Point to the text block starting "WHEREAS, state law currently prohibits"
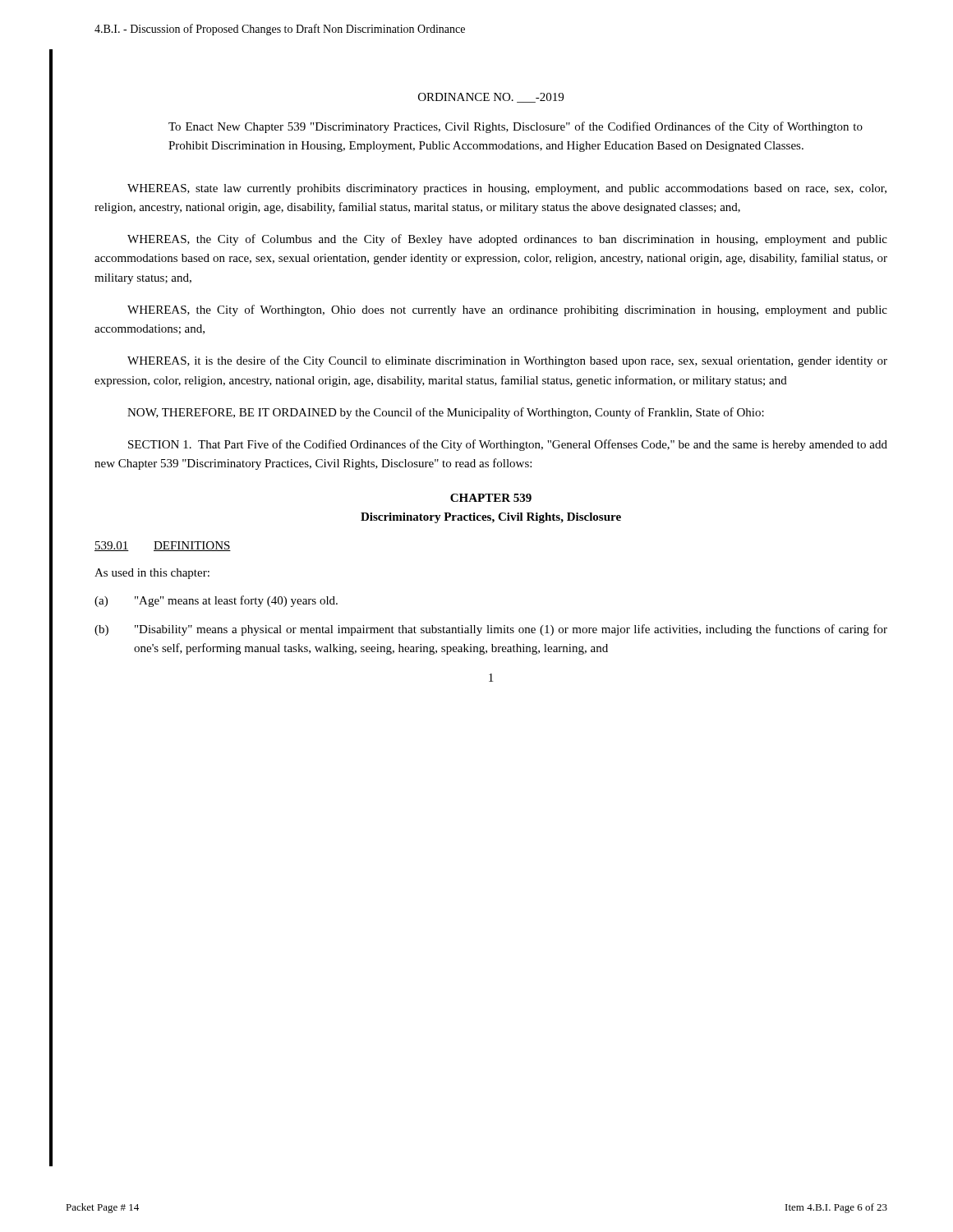Viewport: 953px width, 1232px height. [491, 197]
